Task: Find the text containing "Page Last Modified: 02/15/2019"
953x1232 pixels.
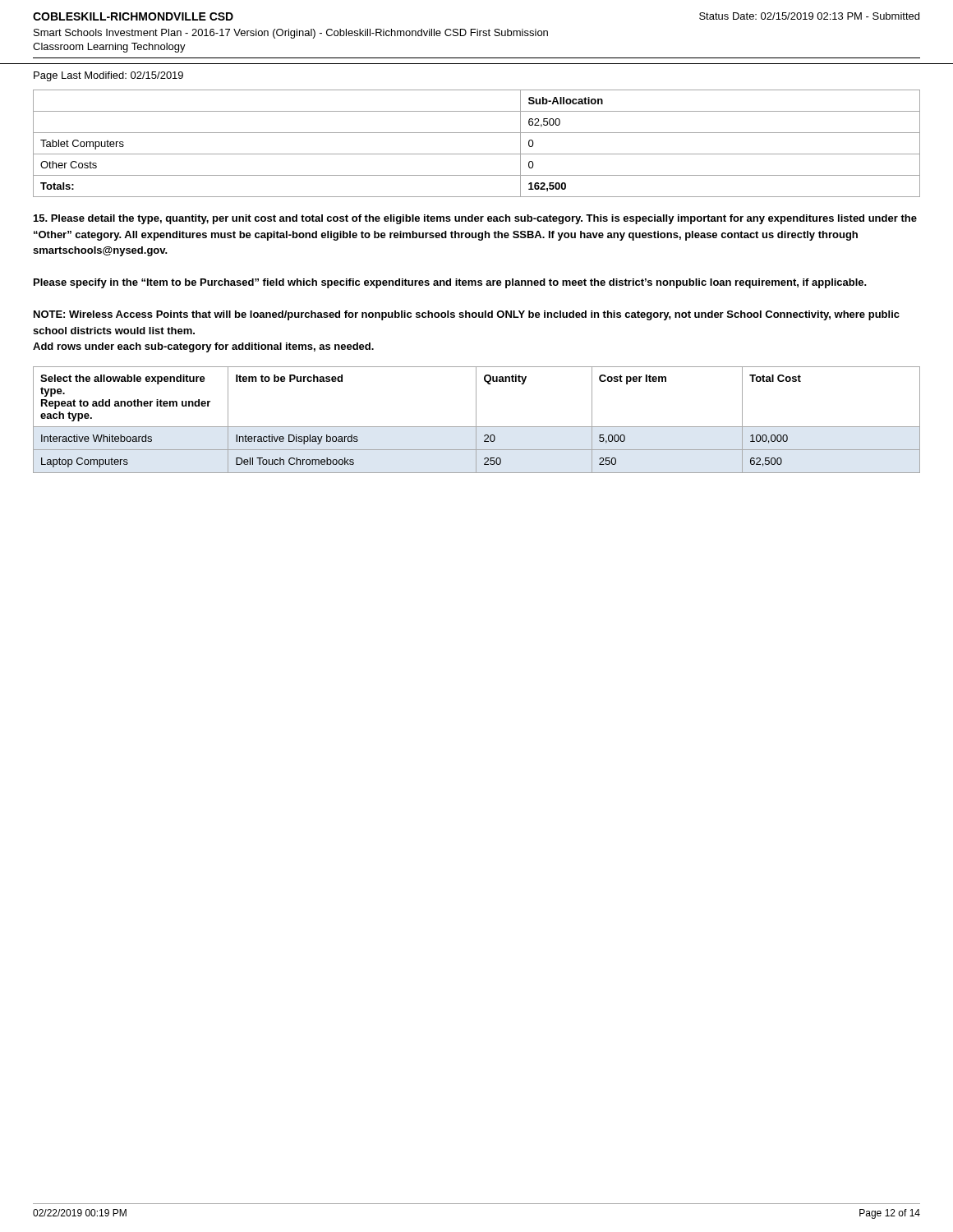Action: pyautogui.click(x=108, y=75)
